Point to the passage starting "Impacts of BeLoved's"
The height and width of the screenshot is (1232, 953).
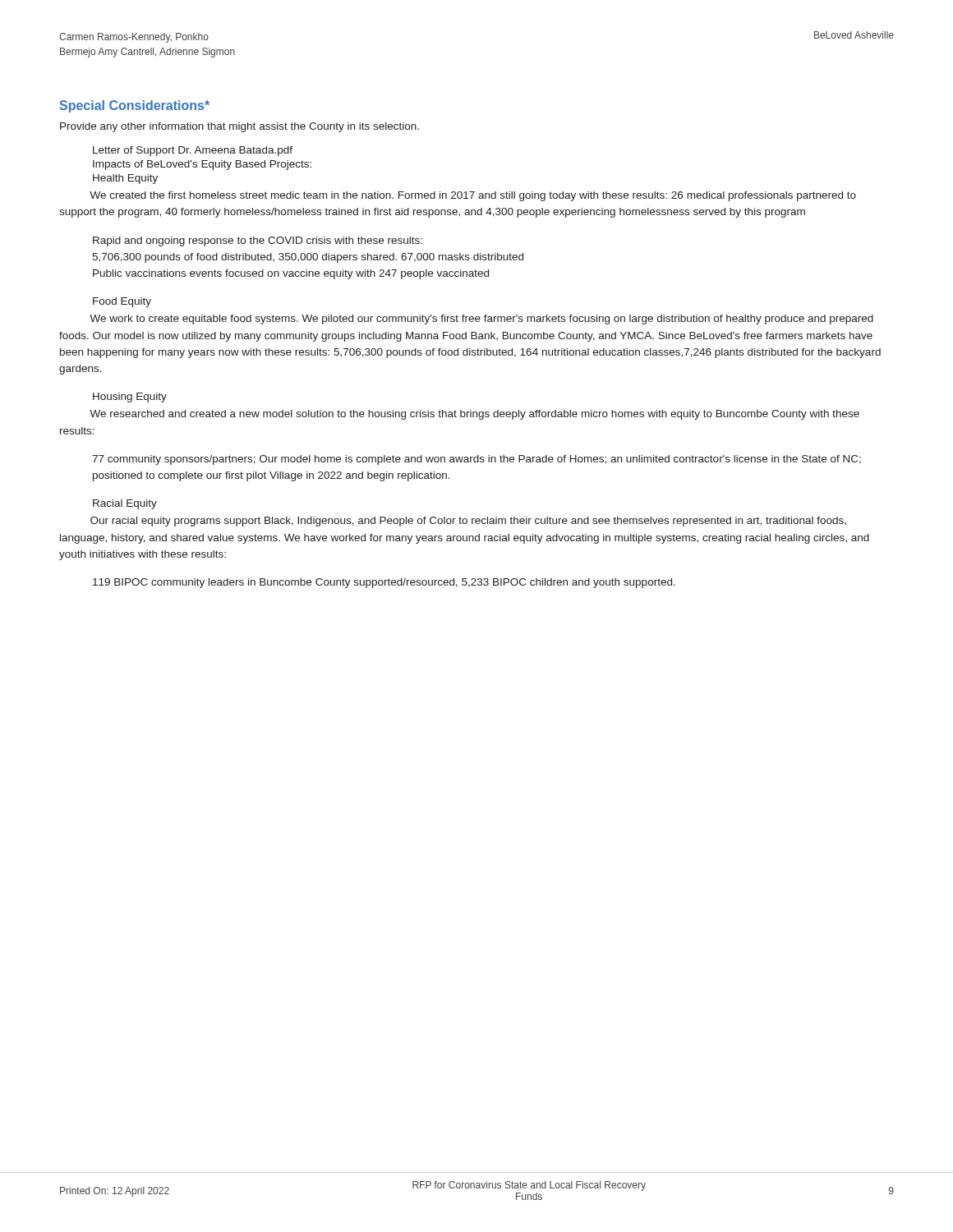point(202,164)
